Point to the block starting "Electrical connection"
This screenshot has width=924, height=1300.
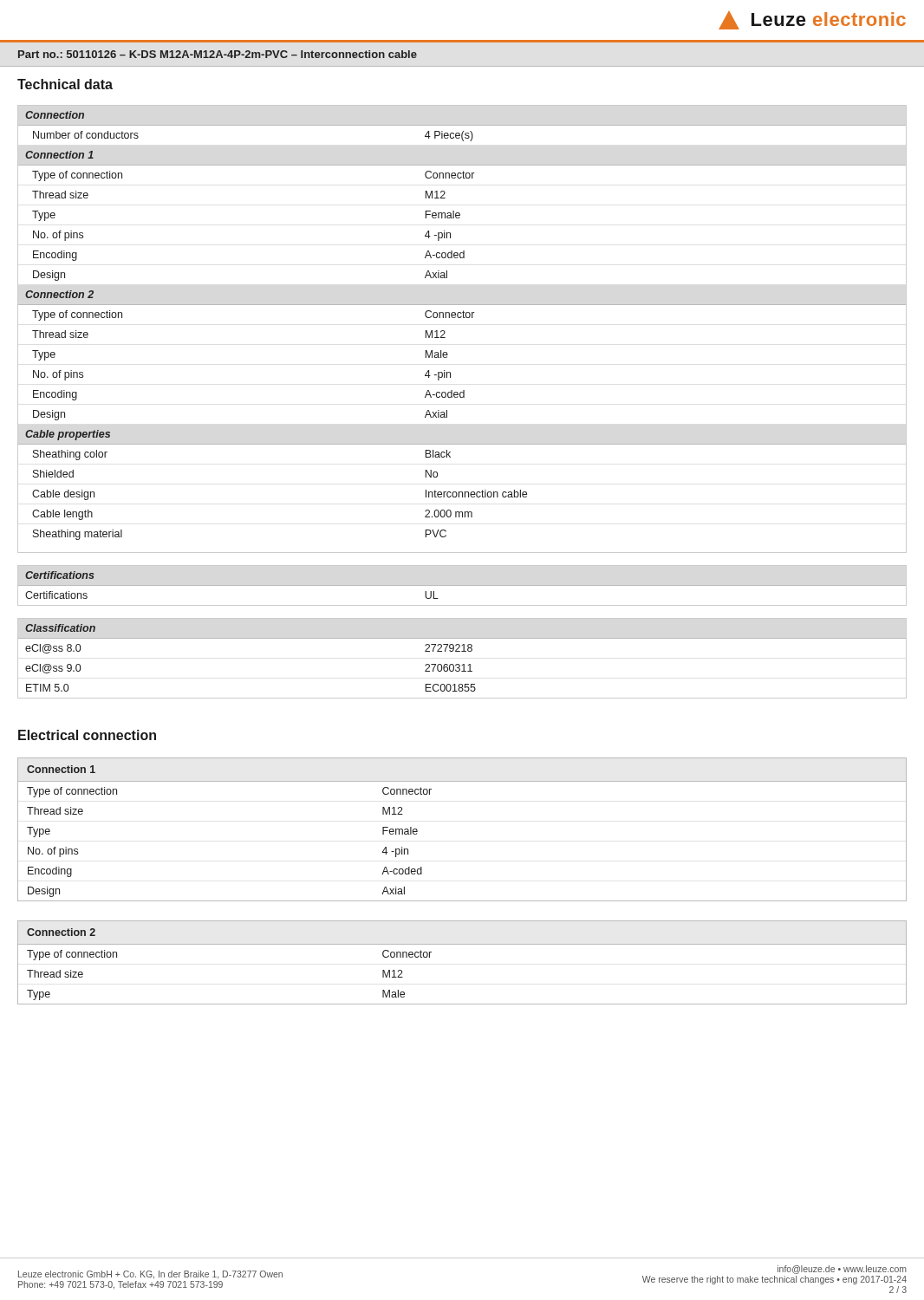(x=87, y=736)
